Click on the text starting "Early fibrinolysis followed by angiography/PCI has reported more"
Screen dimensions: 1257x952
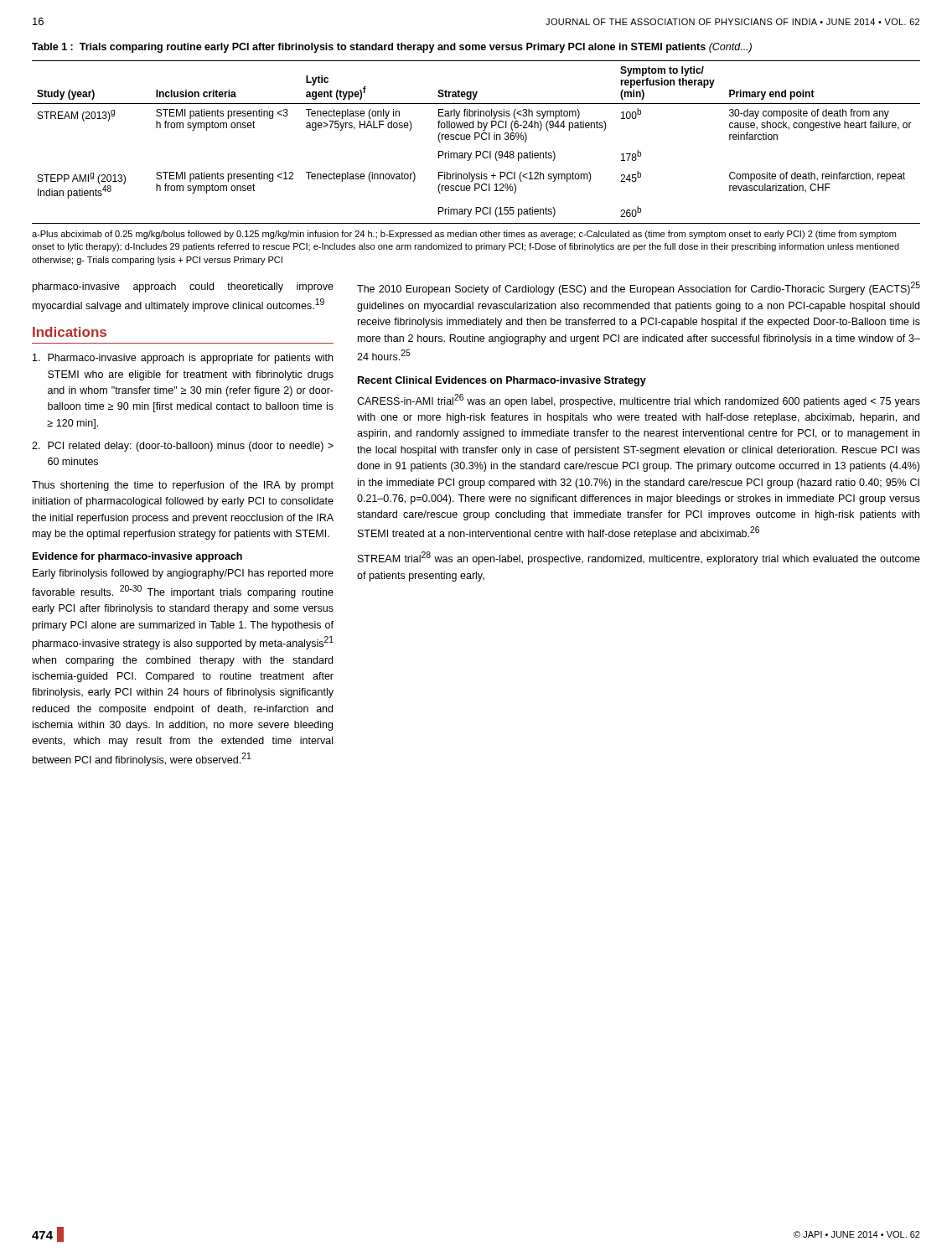pyautogui.click(x=183, y=667)
